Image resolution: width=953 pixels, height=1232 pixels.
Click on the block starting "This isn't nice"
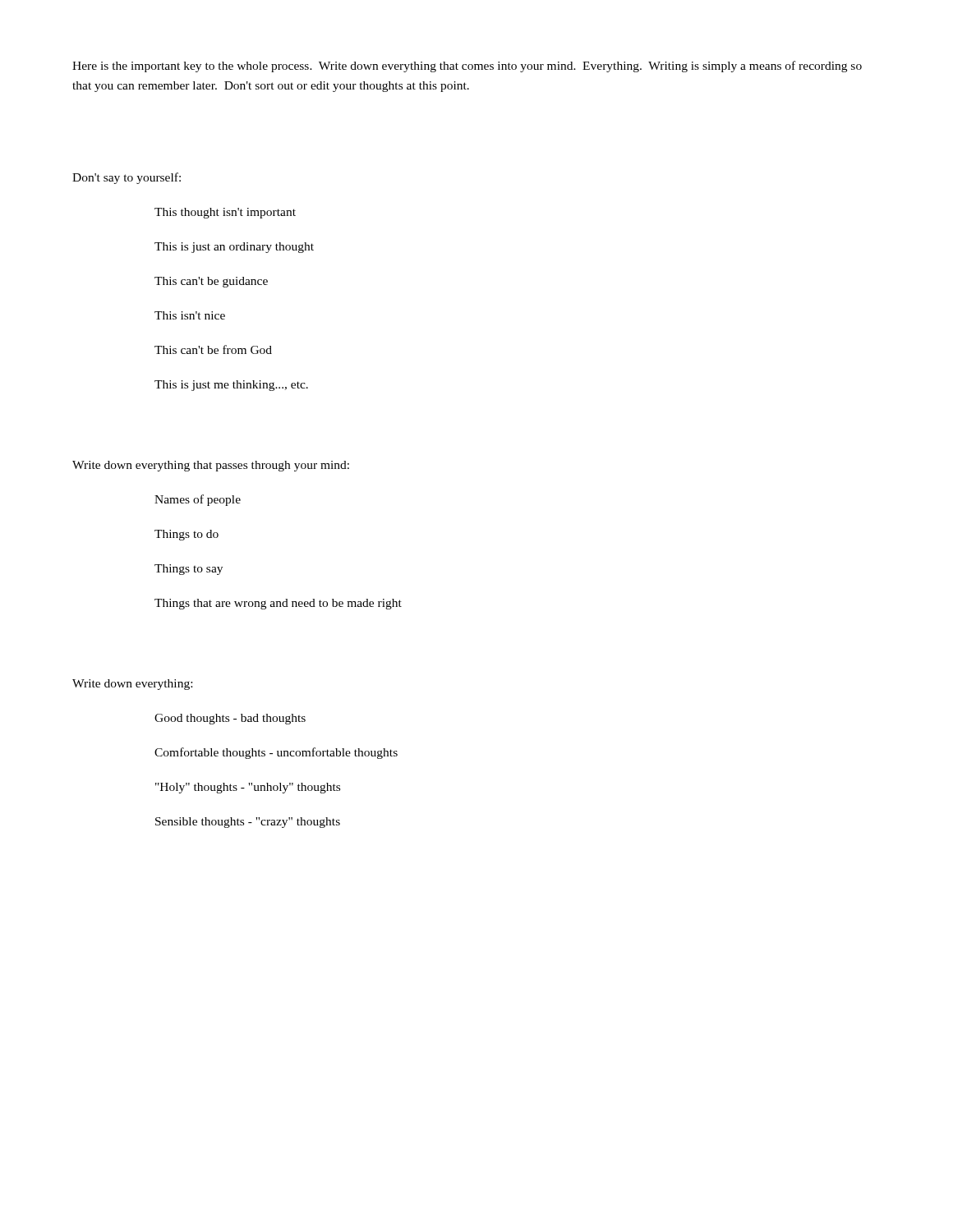(x=190, y=315)
